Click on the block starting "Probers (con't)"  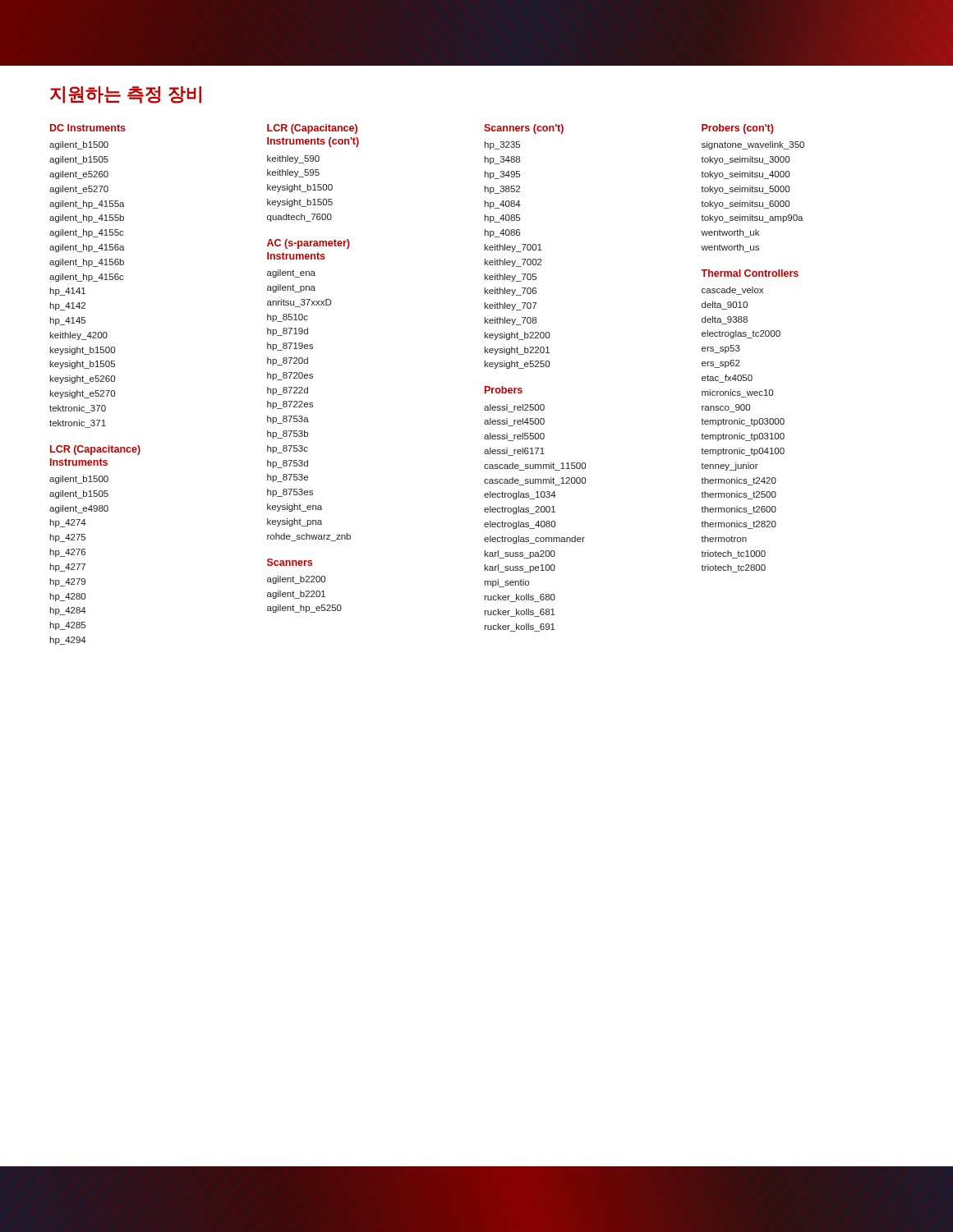coord(738,128)
